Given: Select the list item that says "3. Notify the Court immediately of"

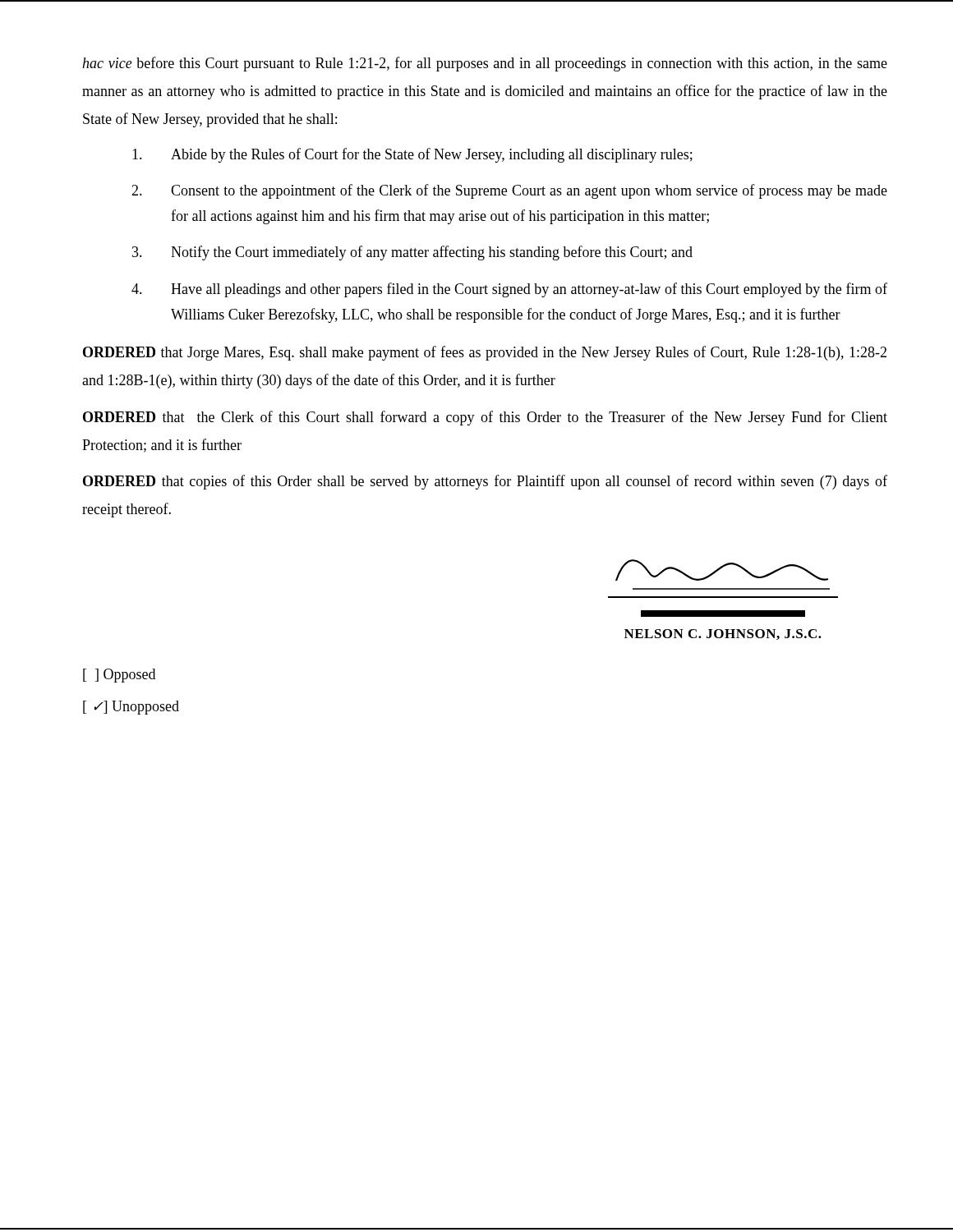Looking at the screenshot, I should click(x=509, y=253).
